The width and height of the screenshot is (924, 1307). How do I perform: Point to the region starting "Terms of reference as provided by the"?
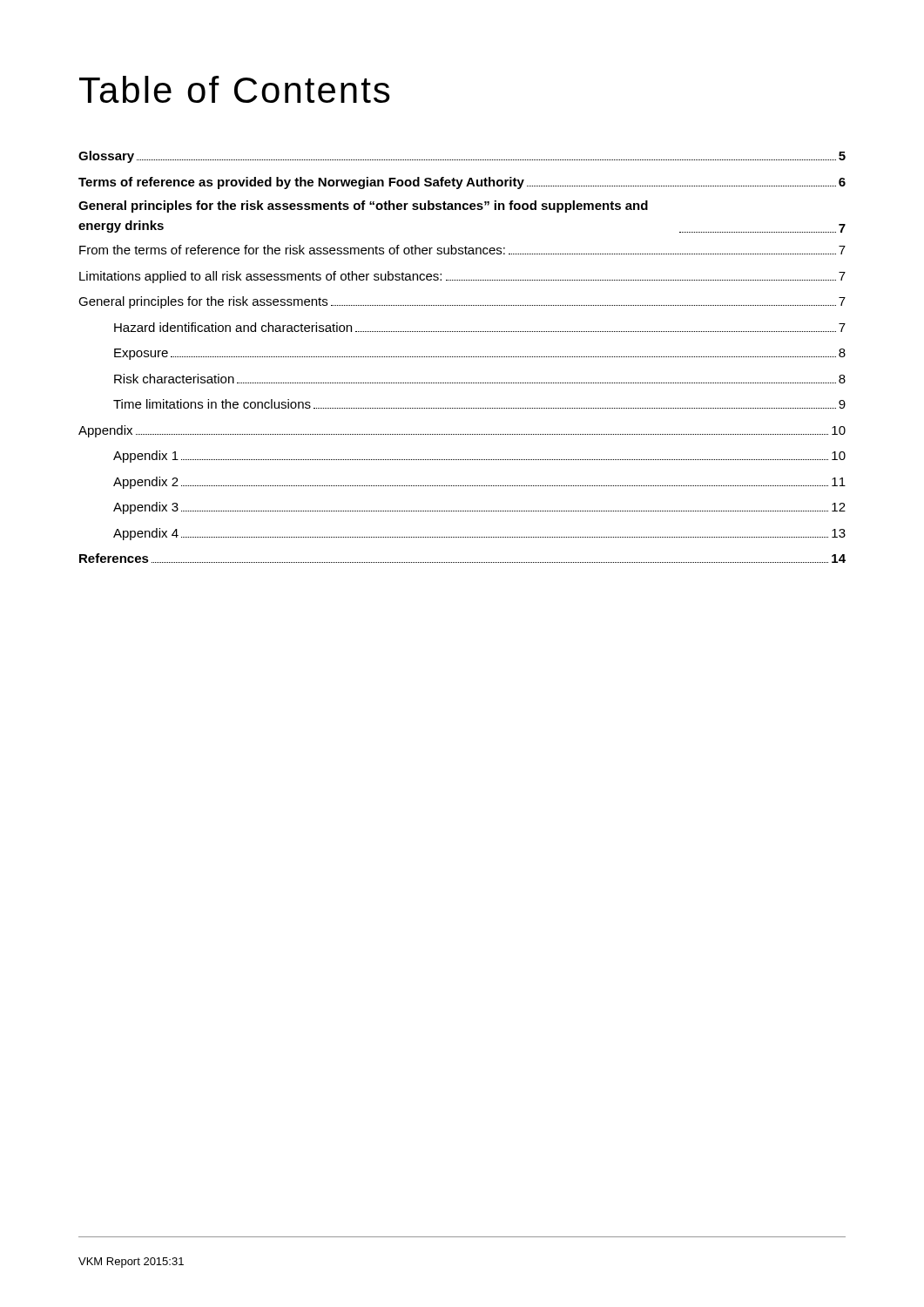tap(462, 181)
